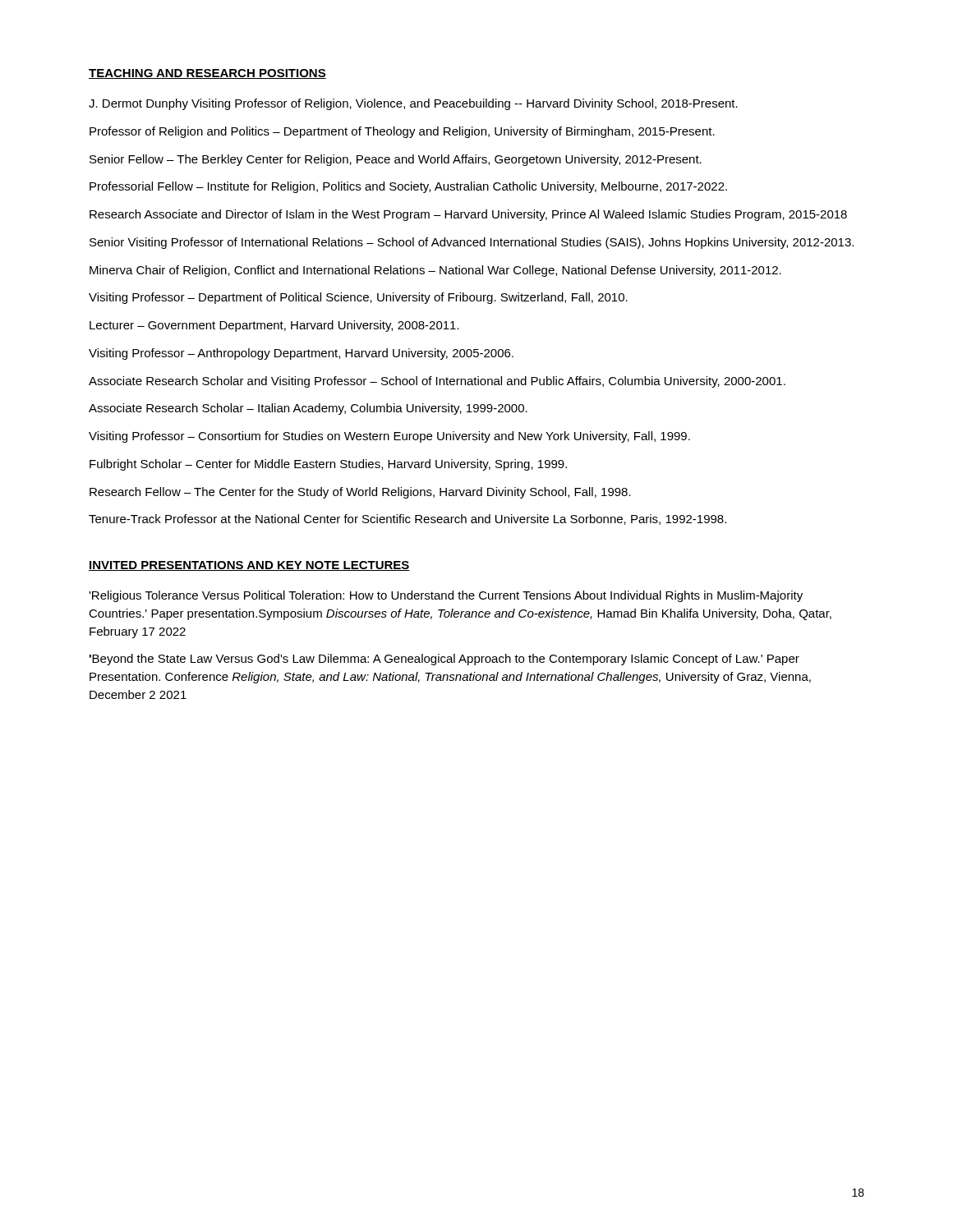
Task: Find the block on this page that starts "Associate Research Scholar and"
Action: (437, 380)
